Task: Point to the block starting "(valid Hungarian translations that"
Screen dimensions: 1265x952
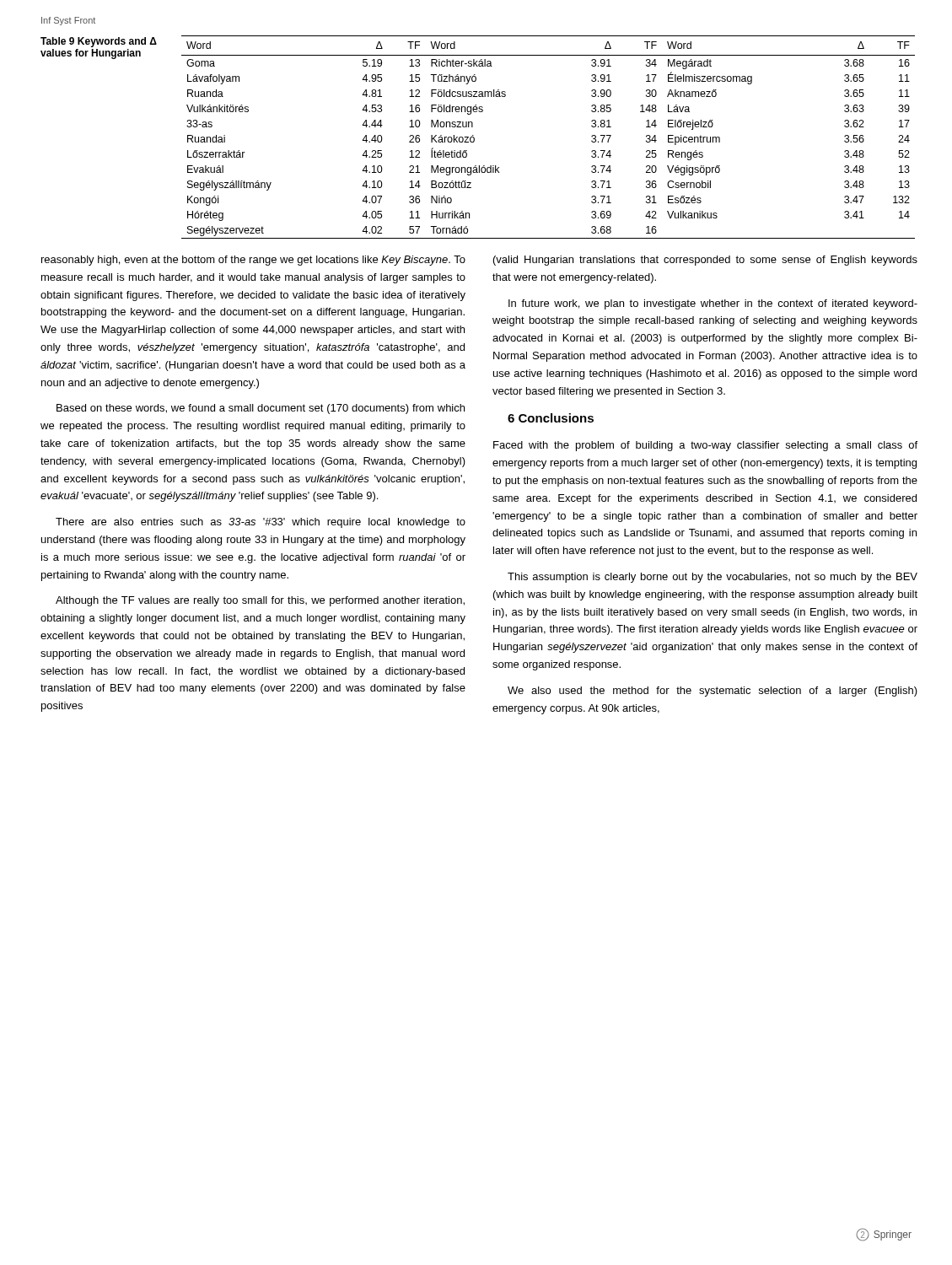Action: (705, 326)
